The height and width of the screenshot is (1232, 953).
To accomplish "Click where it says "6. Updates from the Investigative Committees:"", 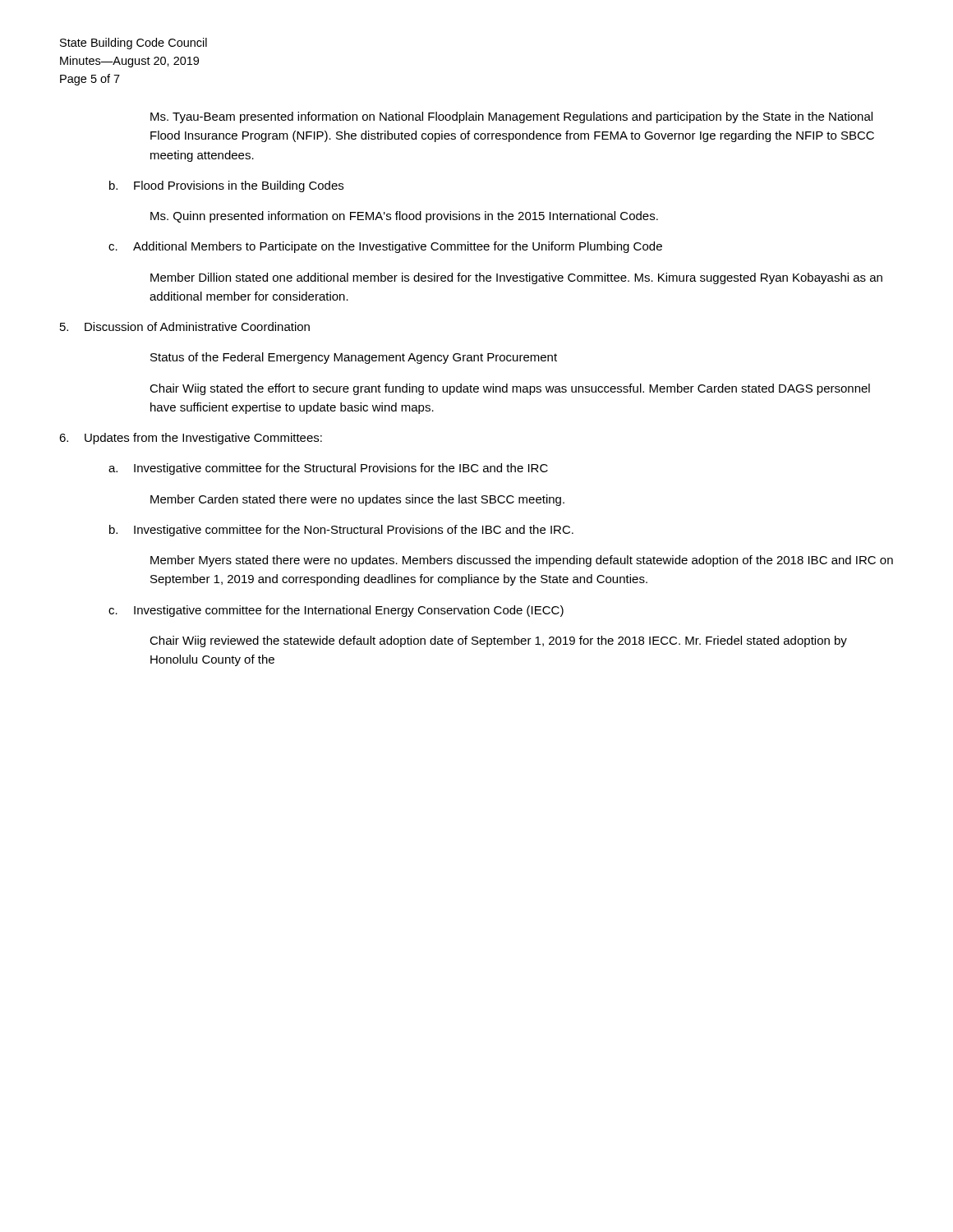I will (x=191, y=437).
